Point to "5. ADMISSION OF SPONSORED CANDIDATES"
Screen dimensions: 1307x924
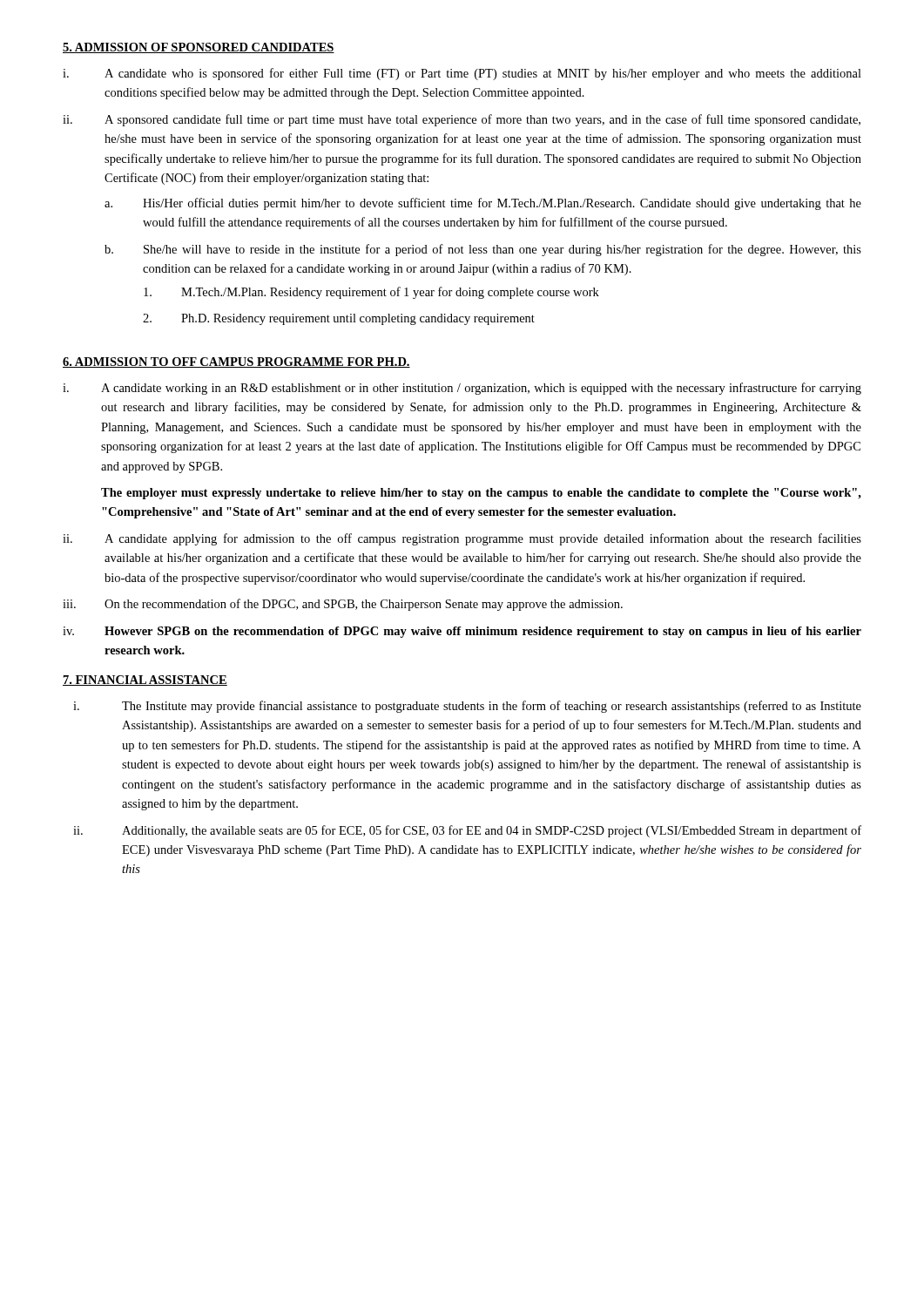pos(199,48)
